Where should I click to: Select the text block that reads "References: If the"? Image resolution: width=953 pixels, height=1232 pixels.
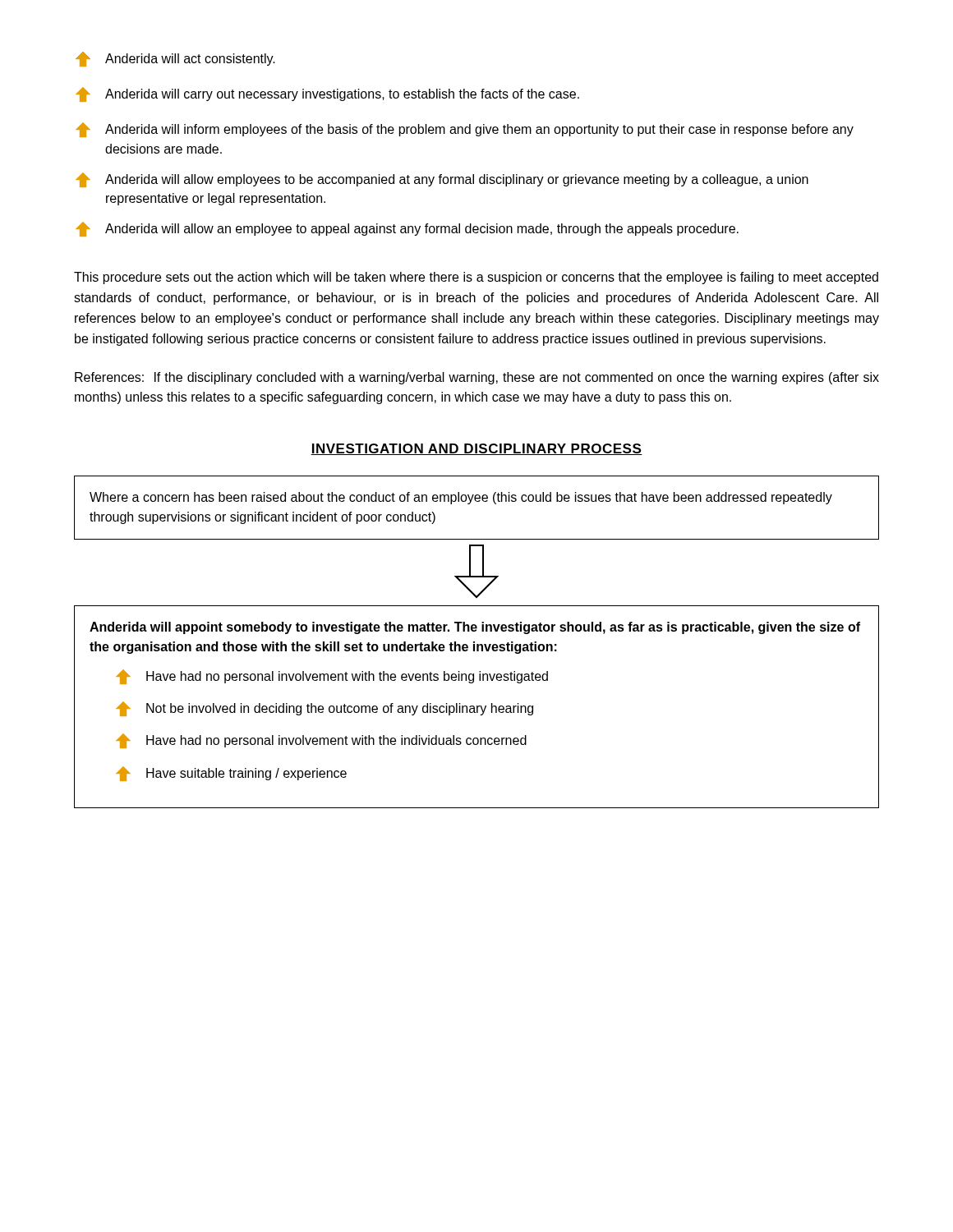[x=476, y=387]
